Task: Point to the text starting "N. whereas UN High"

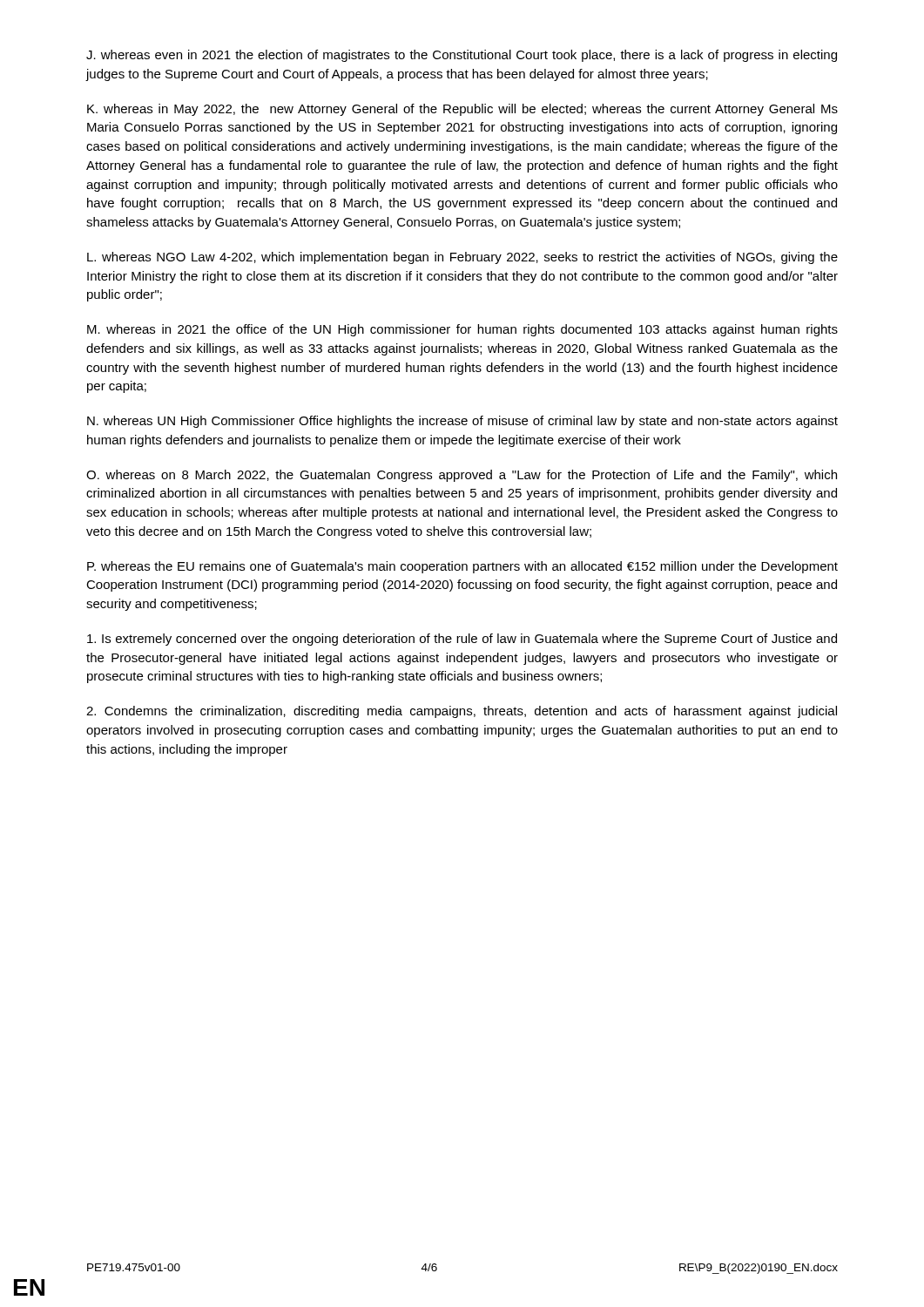Action: tap(462, 430)
